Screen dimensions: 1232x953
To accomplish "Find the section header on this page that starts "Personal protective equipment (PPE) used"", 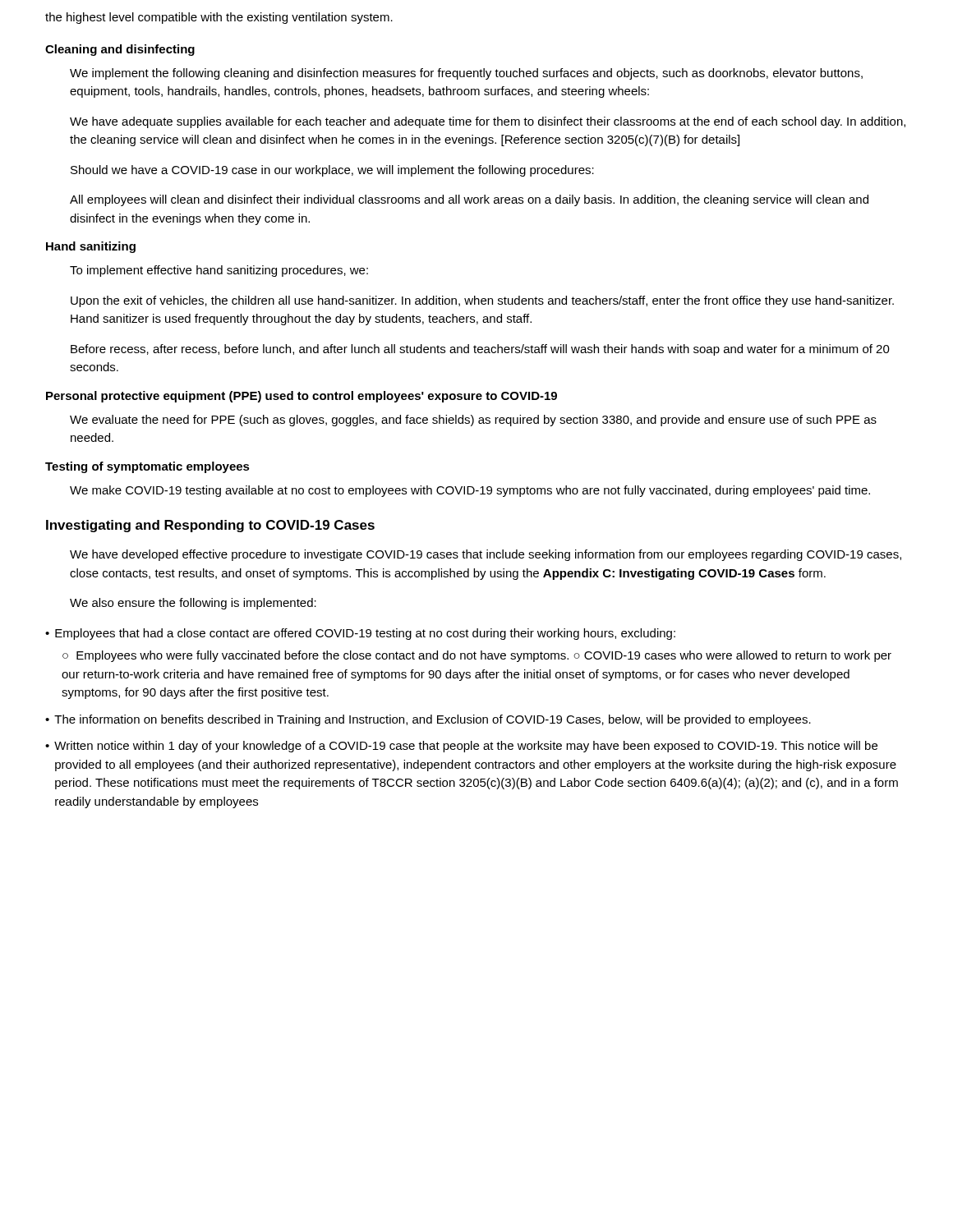I will 301,395.
